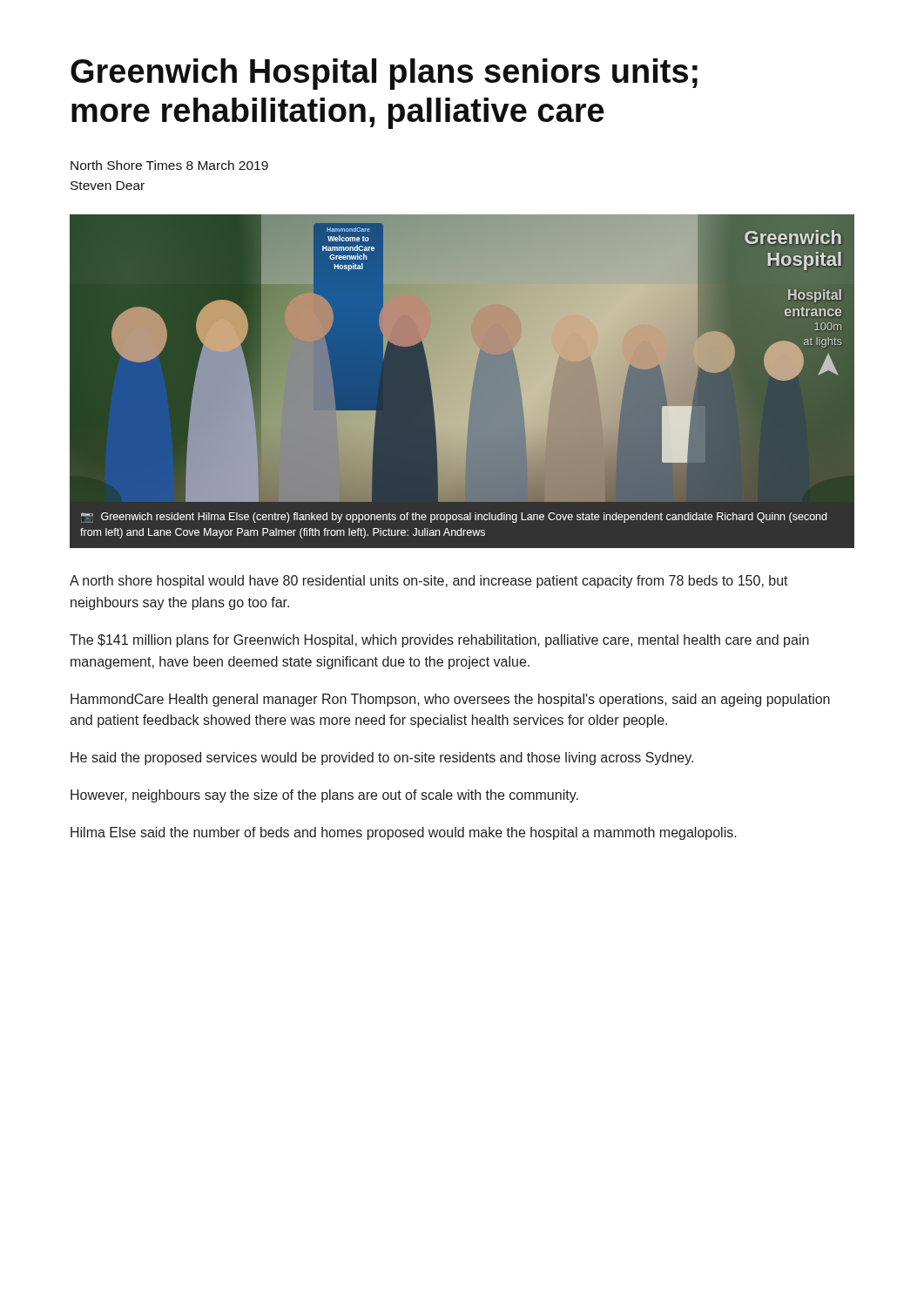Locate the text block that reads "HammondCare Health general"

(450, 710)
